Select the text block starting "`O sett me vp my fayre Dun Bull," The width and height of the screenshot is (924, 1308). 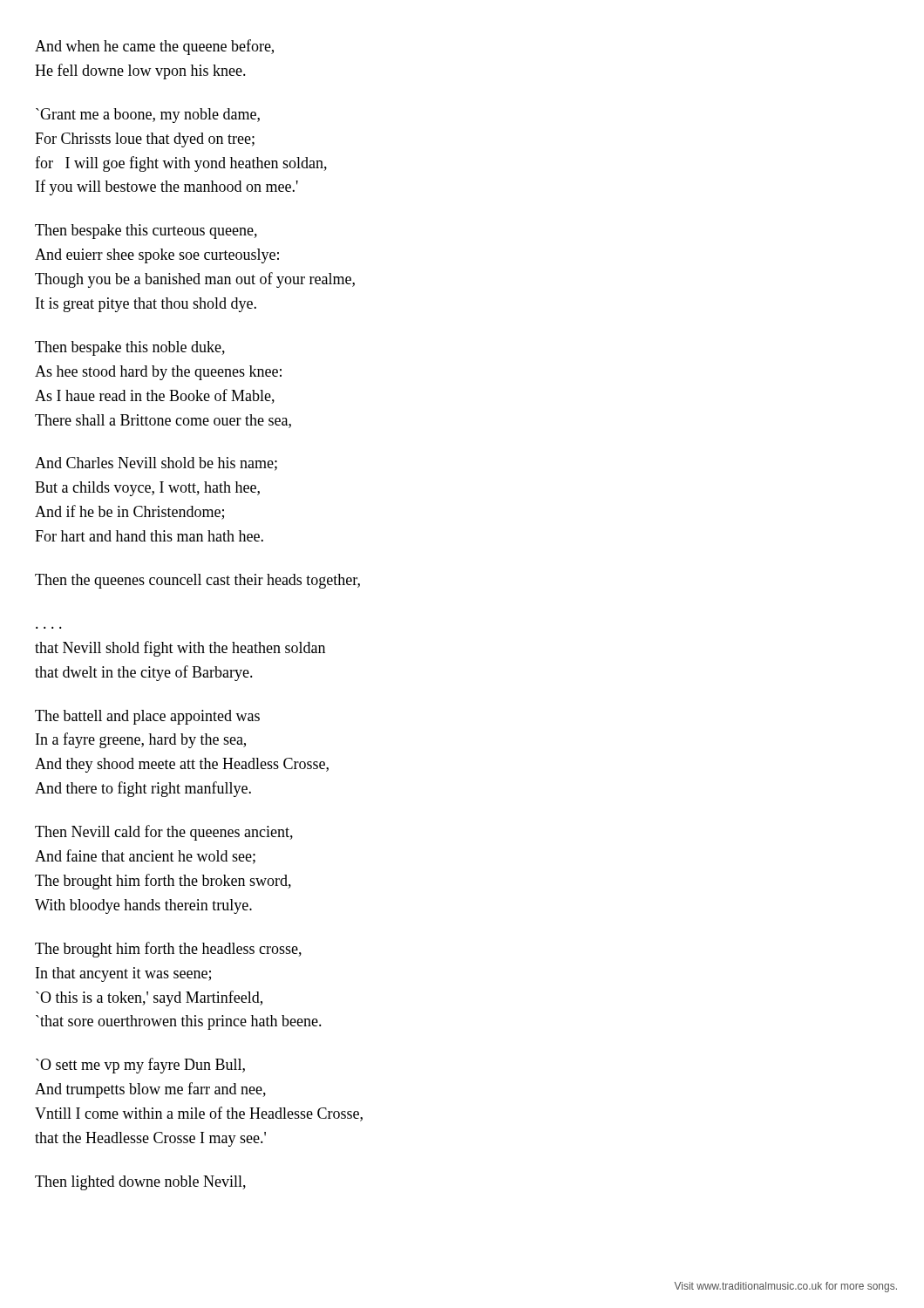point(140,1066)
